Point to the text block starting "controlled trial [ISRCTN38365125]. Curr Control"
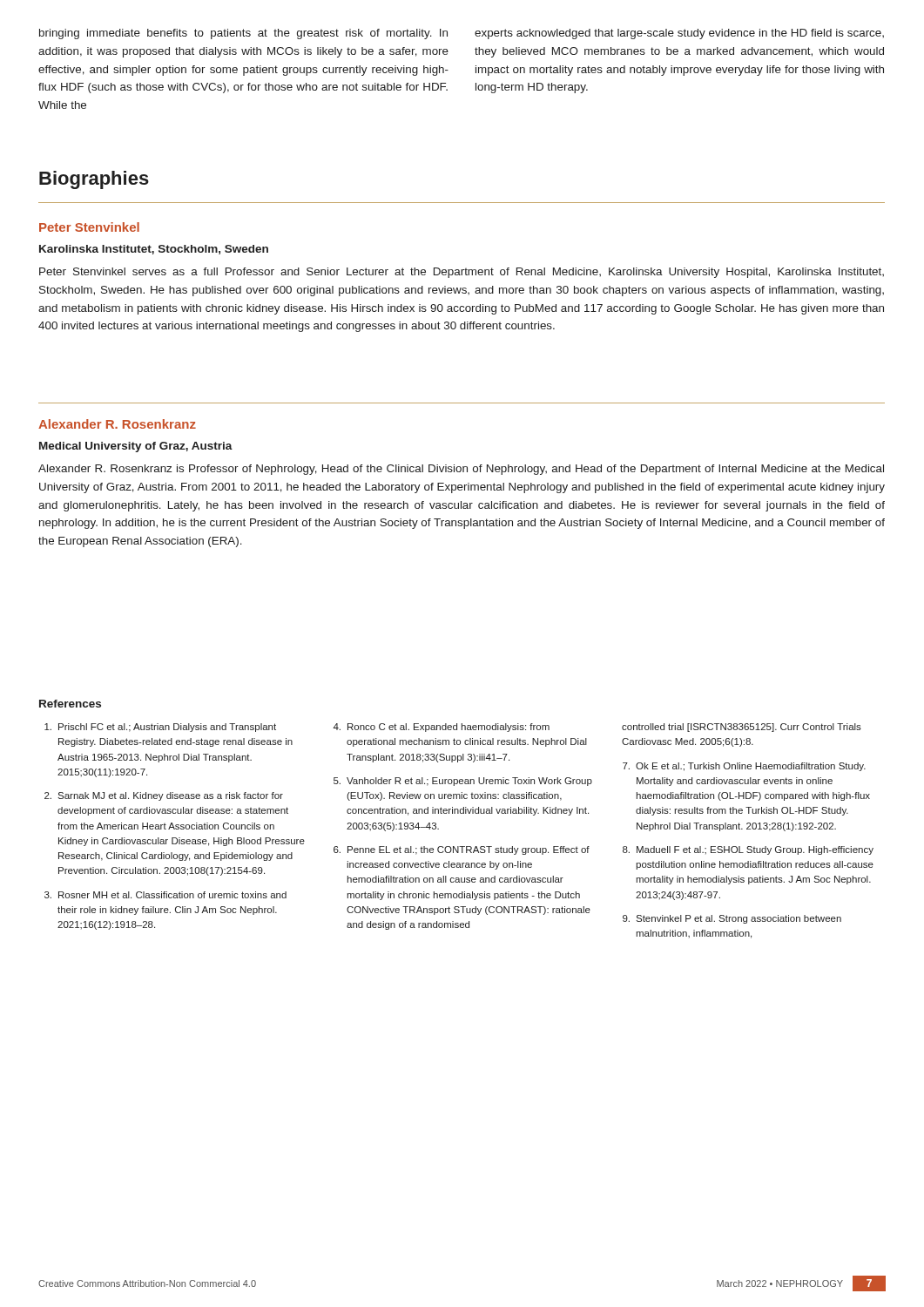 (753, 735)
